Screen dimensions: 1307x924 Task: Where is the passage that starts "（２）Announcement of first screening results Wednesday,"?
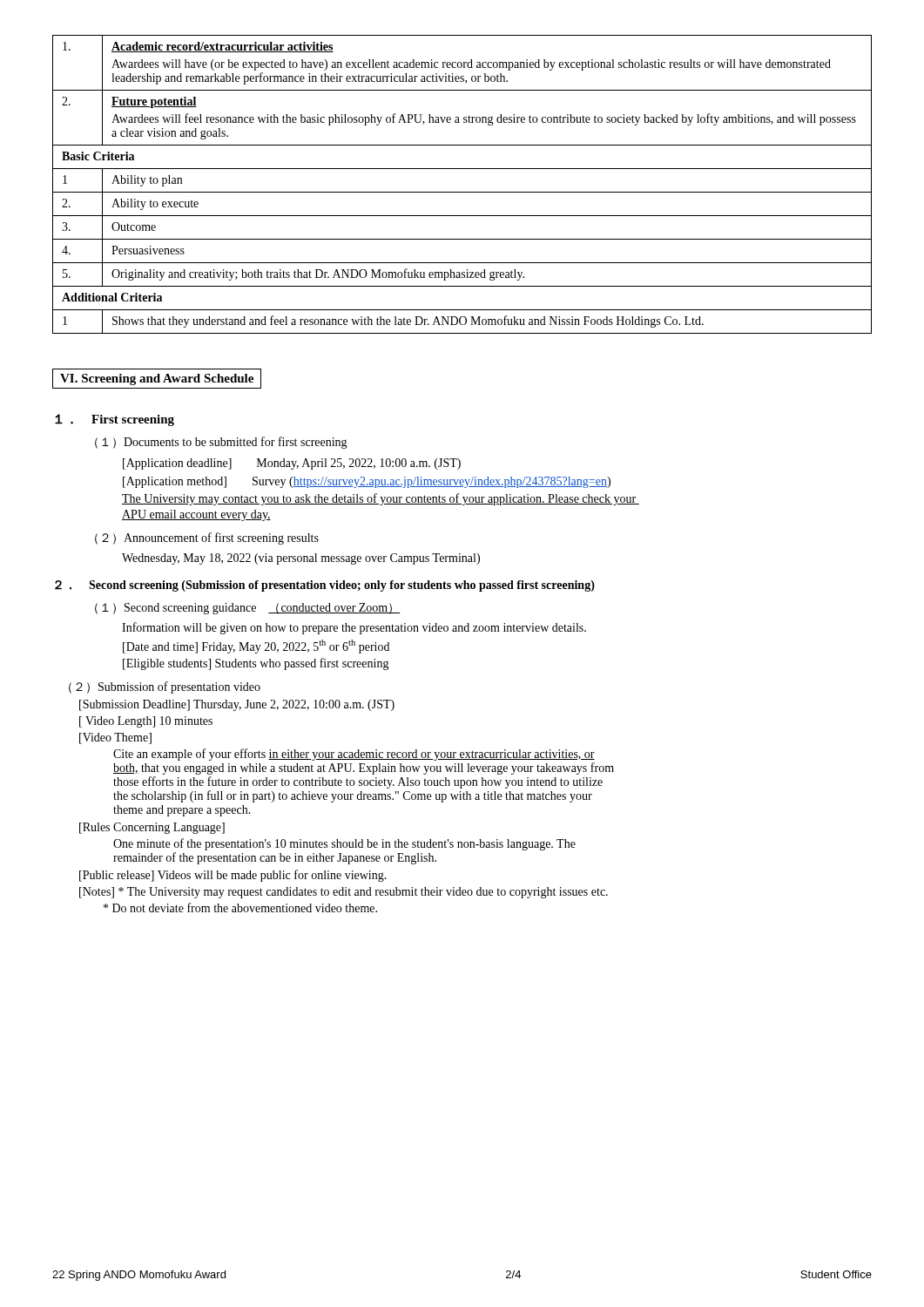coord(479,548)
